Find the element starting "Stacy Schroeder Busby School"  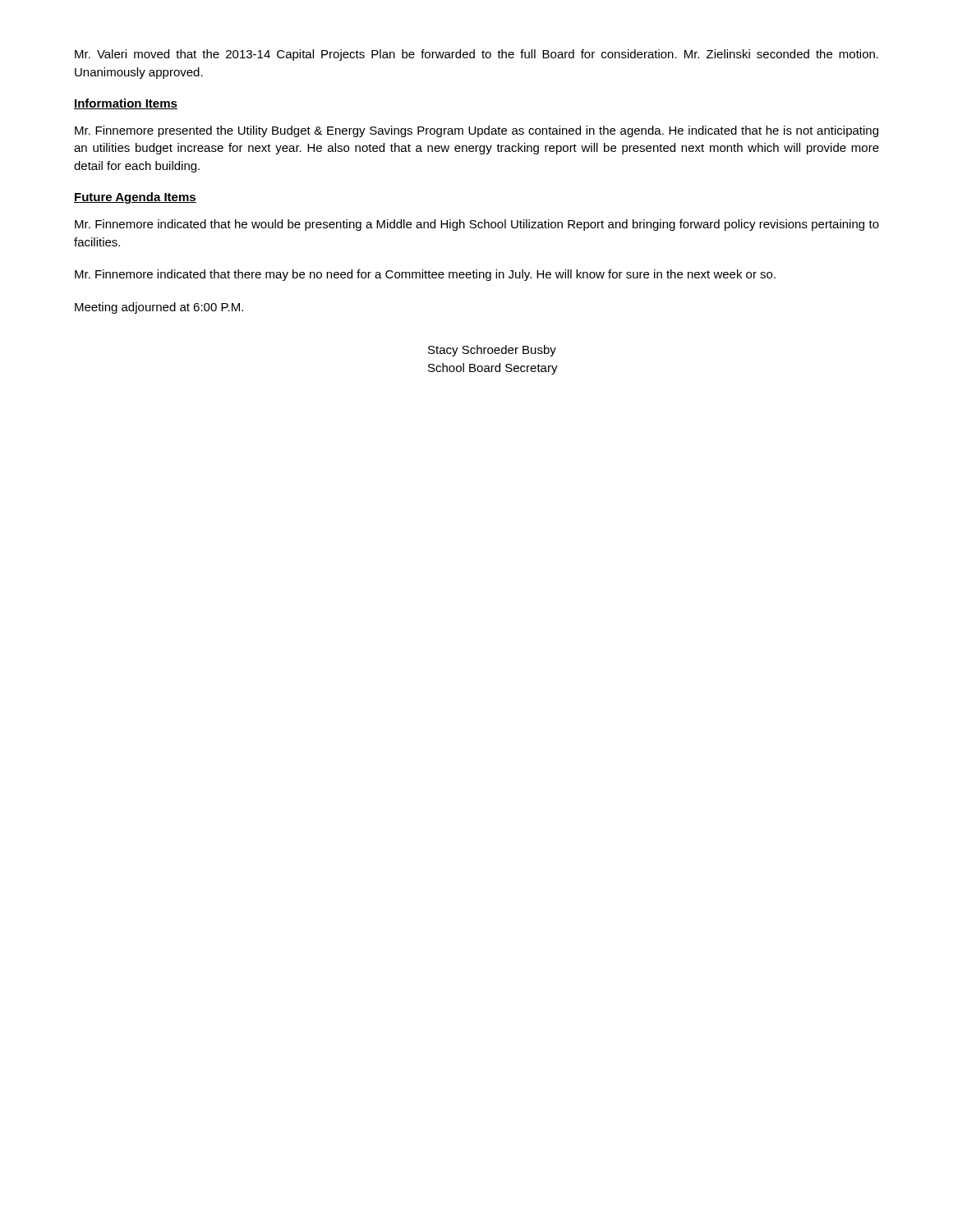coord(492,359)
